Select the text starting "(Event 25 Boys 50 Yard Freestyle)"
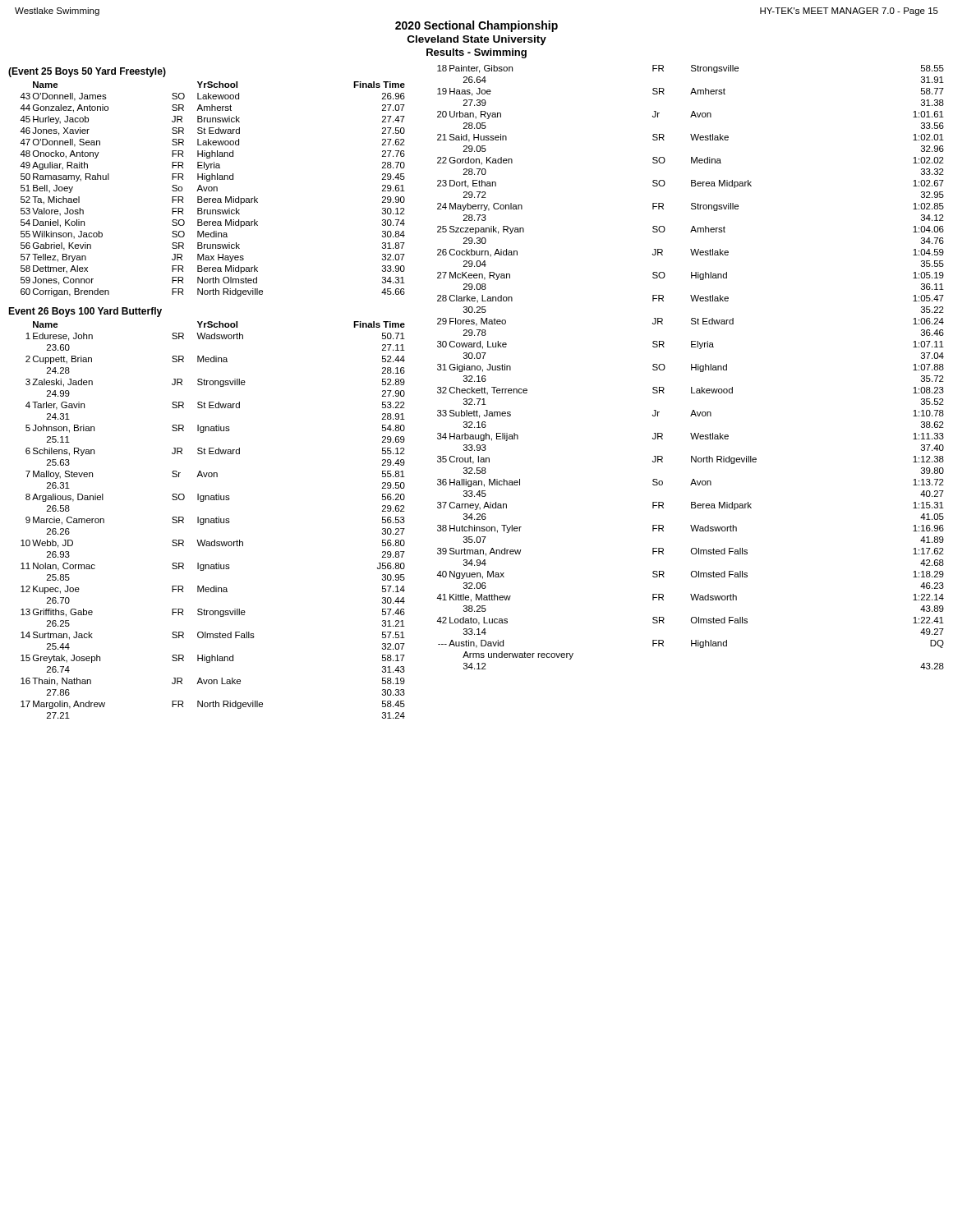 coord(87,71)
